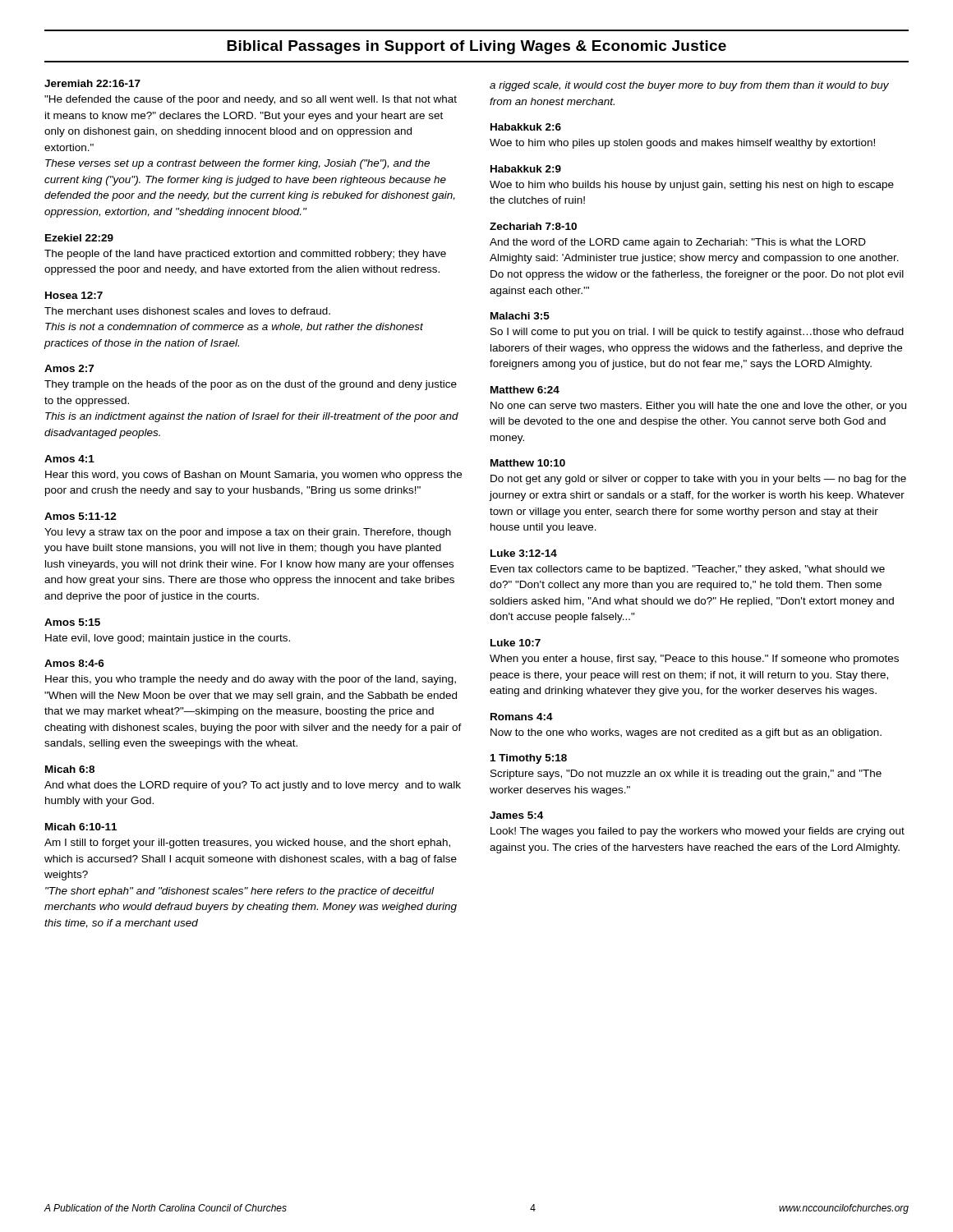Viewport: 953px width, 1232px height.
Task: Locate the block starting "Matthew 6:24"
Action: 525,390
